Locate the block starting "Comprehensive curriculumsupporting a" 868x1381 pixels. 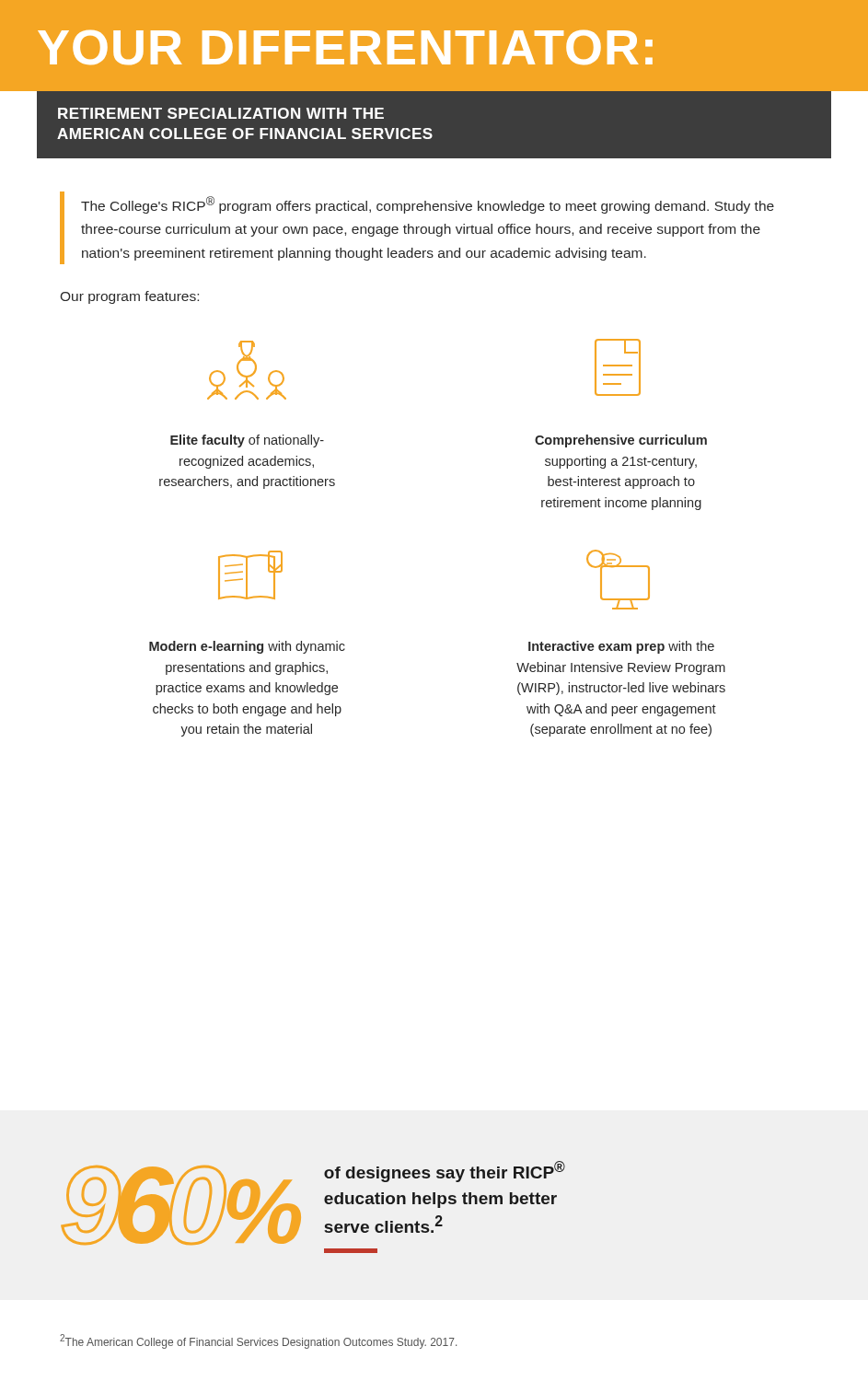click(x=621, y=471)
